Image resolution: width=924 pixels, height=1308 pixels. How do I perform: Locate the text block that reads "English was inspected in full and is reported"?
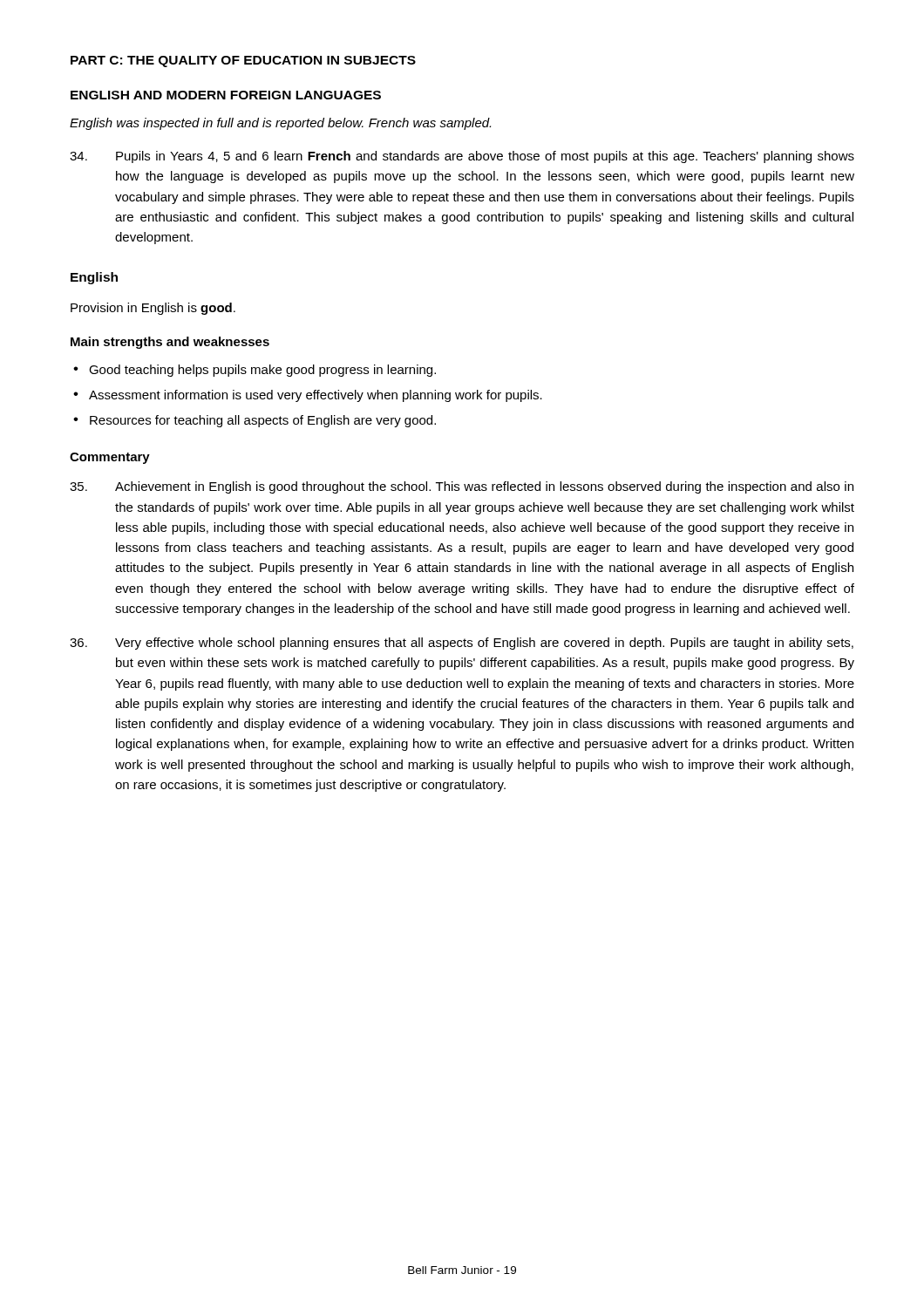pos(281,122)
